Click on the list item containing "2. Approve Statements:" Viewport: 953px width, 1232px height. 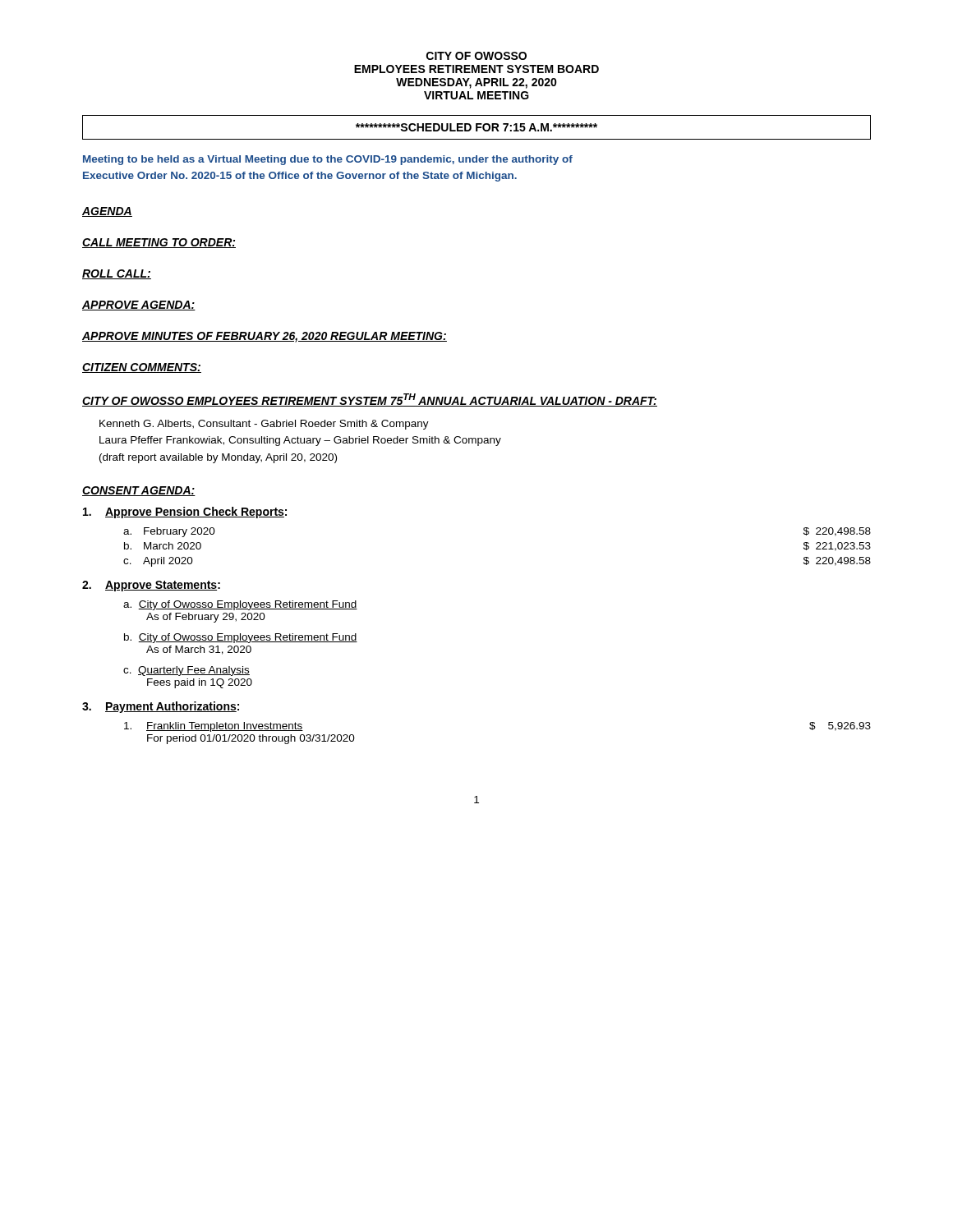tap(151, 585)
